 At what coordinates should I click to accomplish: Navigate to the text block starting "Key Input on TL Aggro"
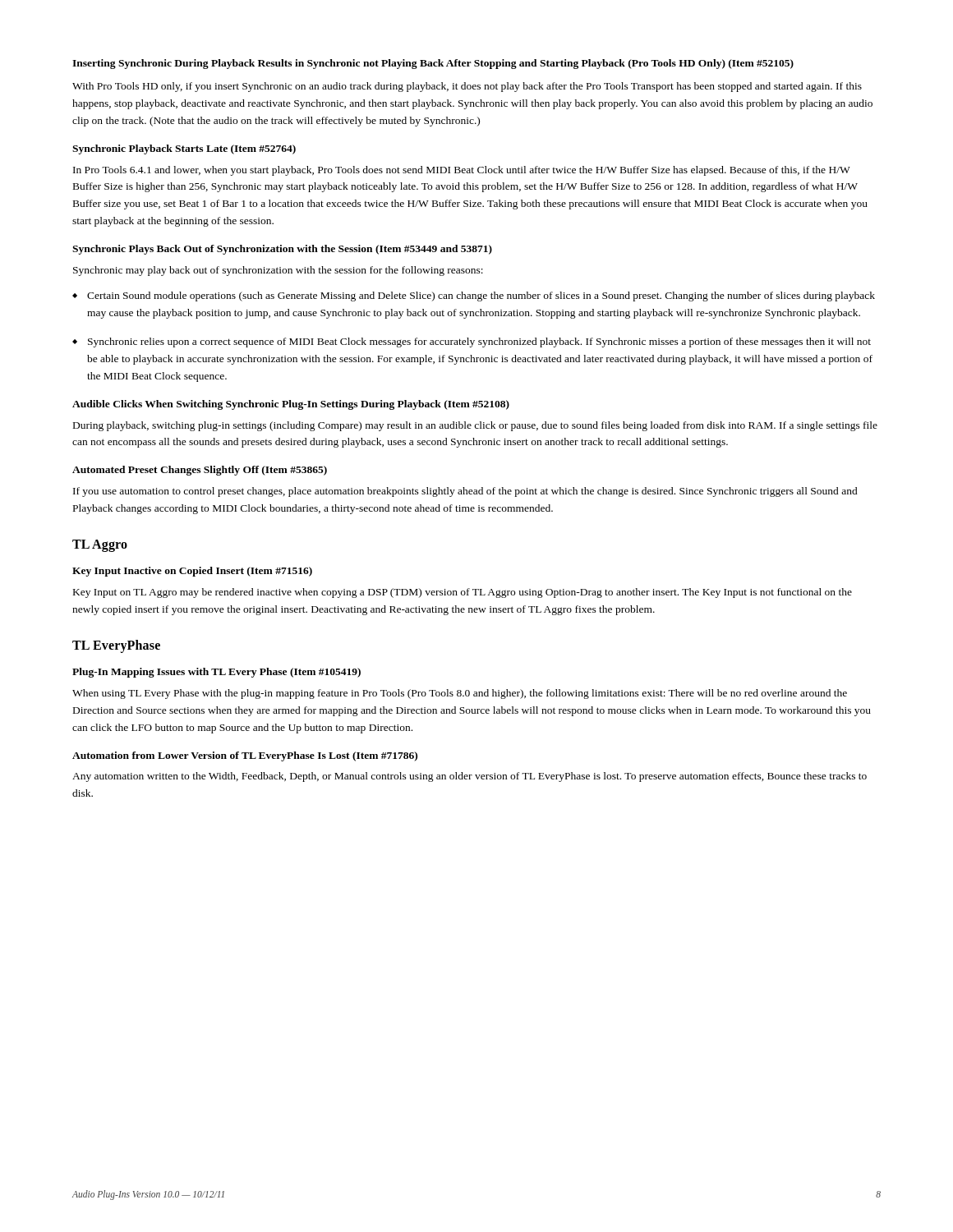462,600
